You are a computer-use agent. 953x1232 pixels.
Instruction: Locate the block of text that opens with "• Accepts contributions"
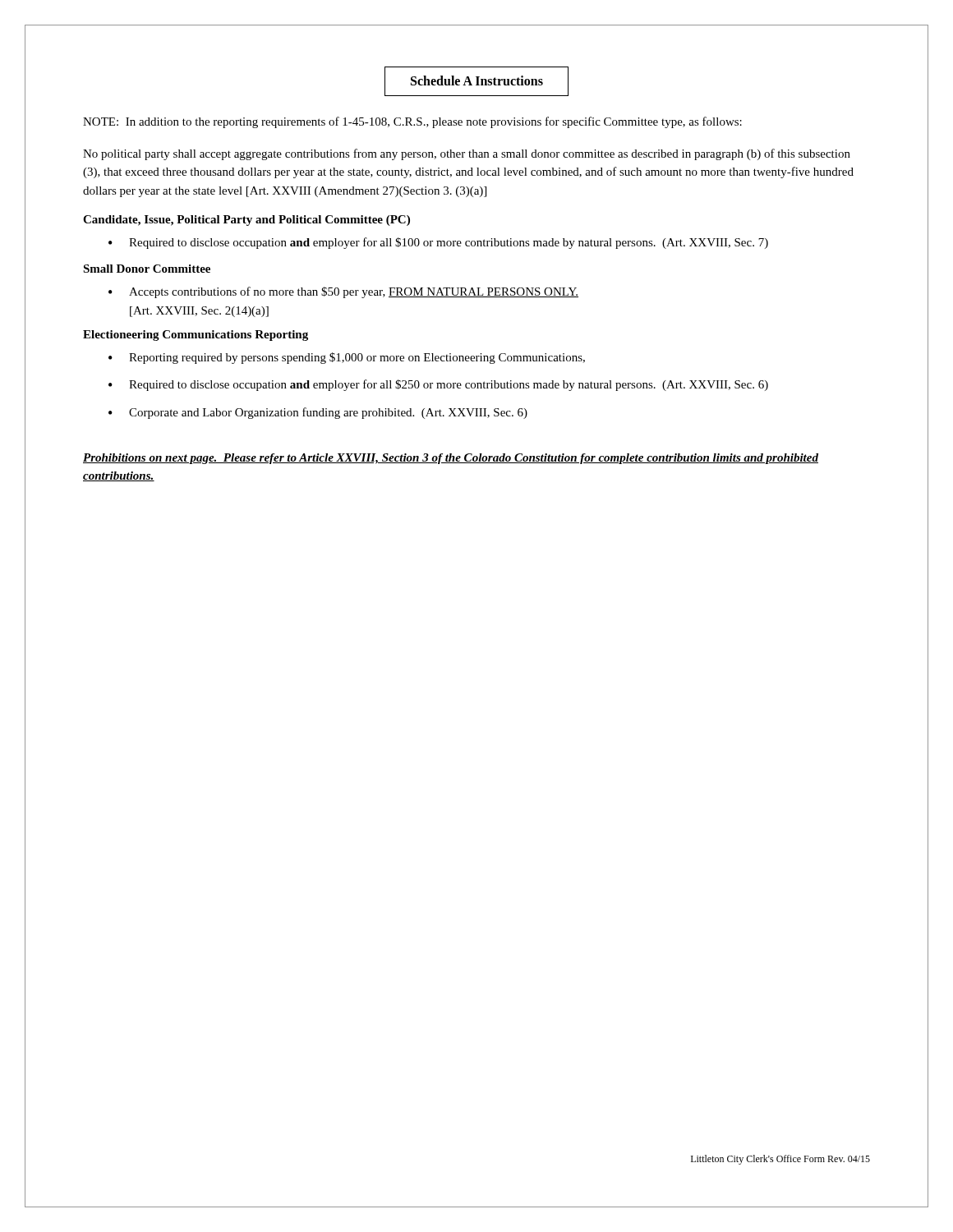pyautogui.click(x=489, y=301)
